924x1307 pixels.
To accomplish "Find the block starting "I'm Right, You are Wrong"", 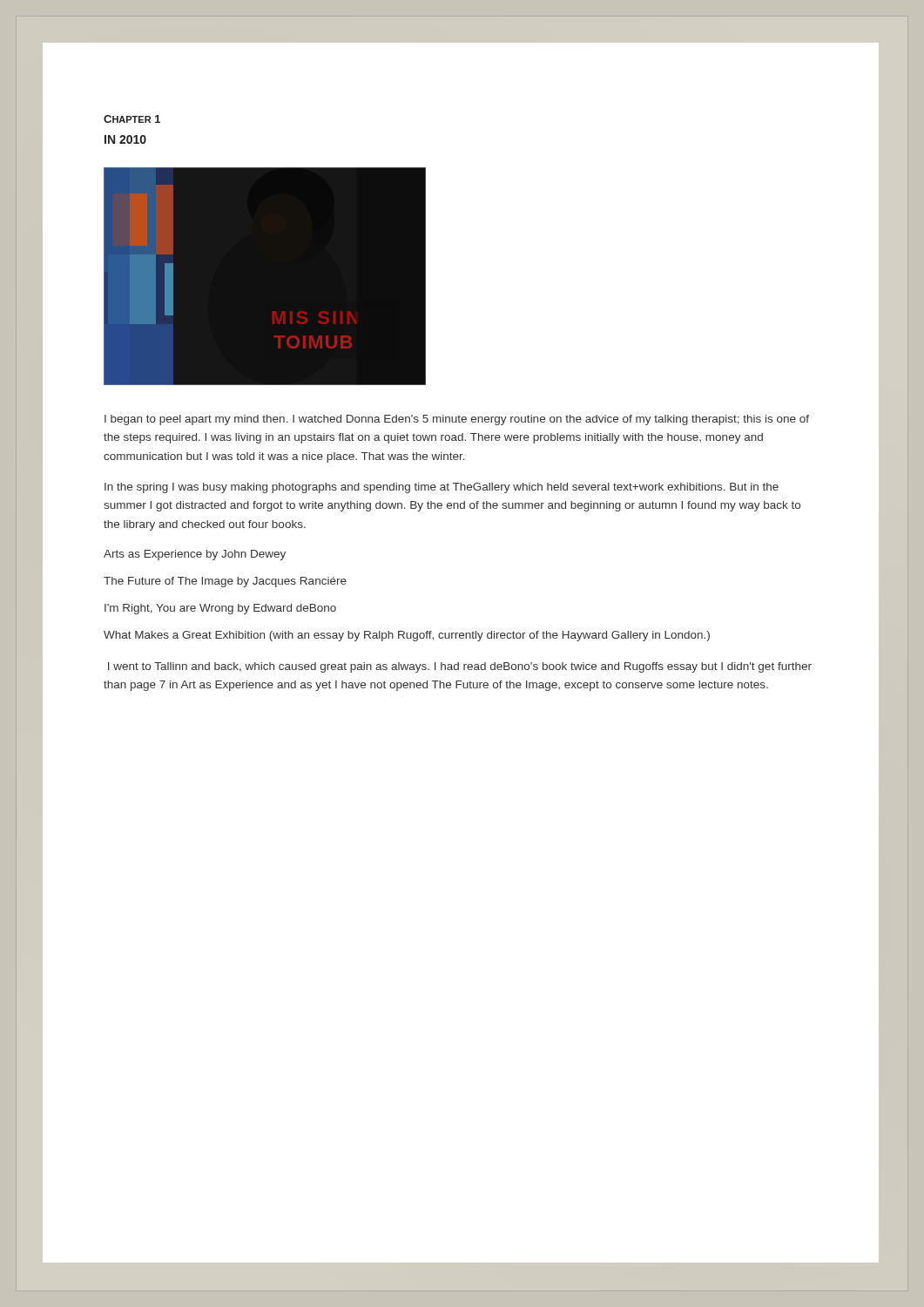I will point(220,608).
